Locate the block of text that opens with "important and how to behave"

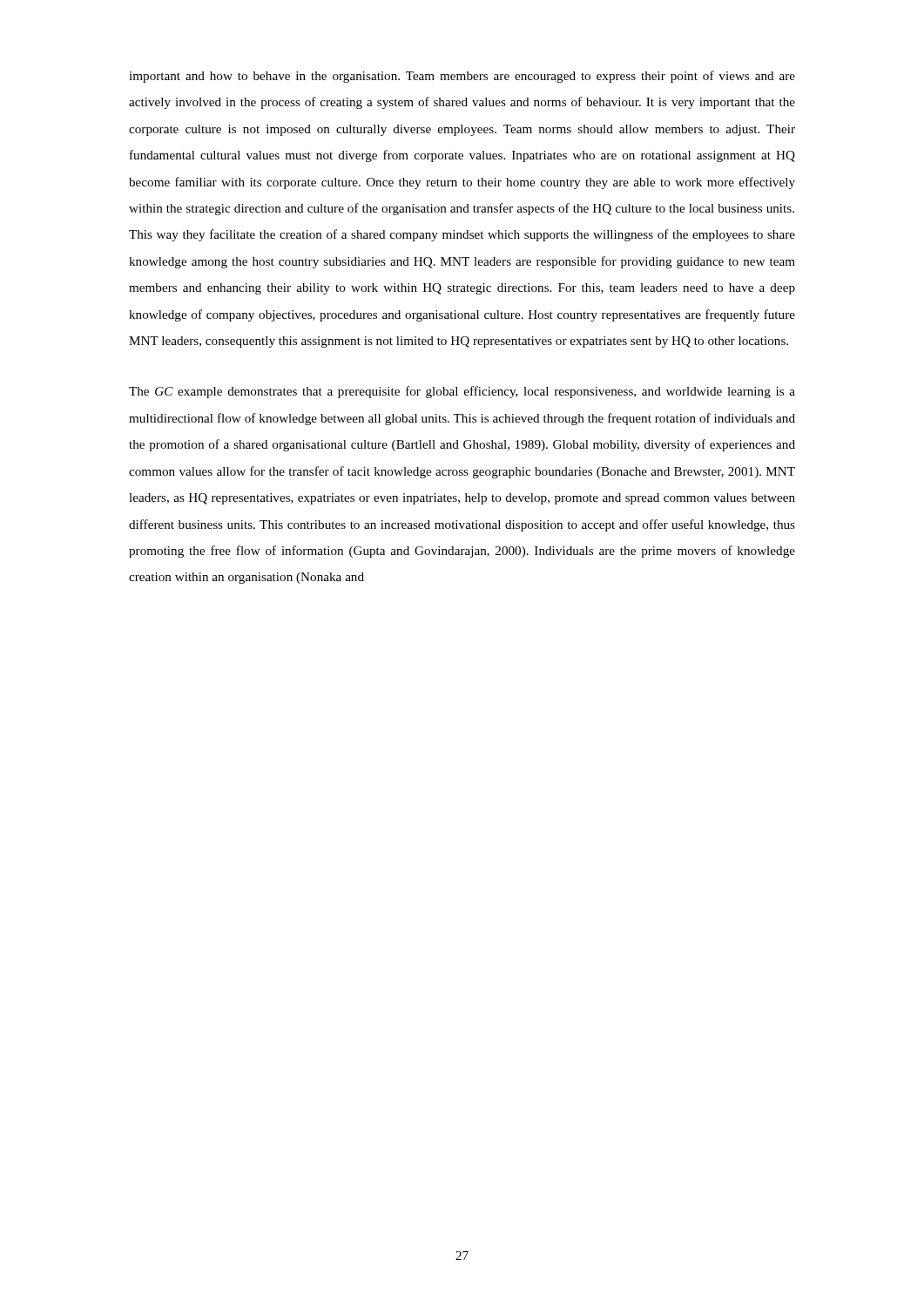pyautogui.click(x=462, y=208)
